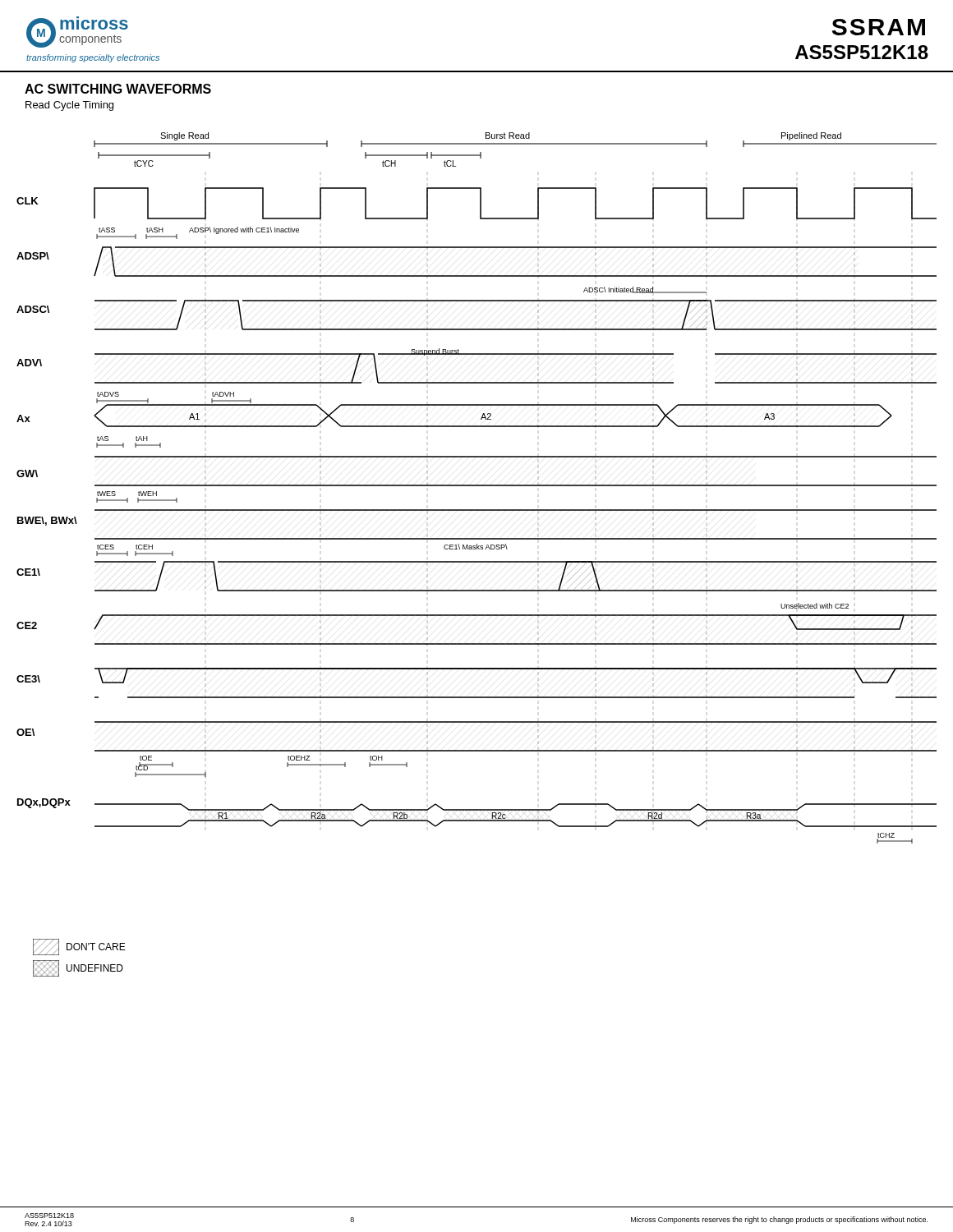Find the text that reads "Read Cycle Timing"

pos(69,105)
